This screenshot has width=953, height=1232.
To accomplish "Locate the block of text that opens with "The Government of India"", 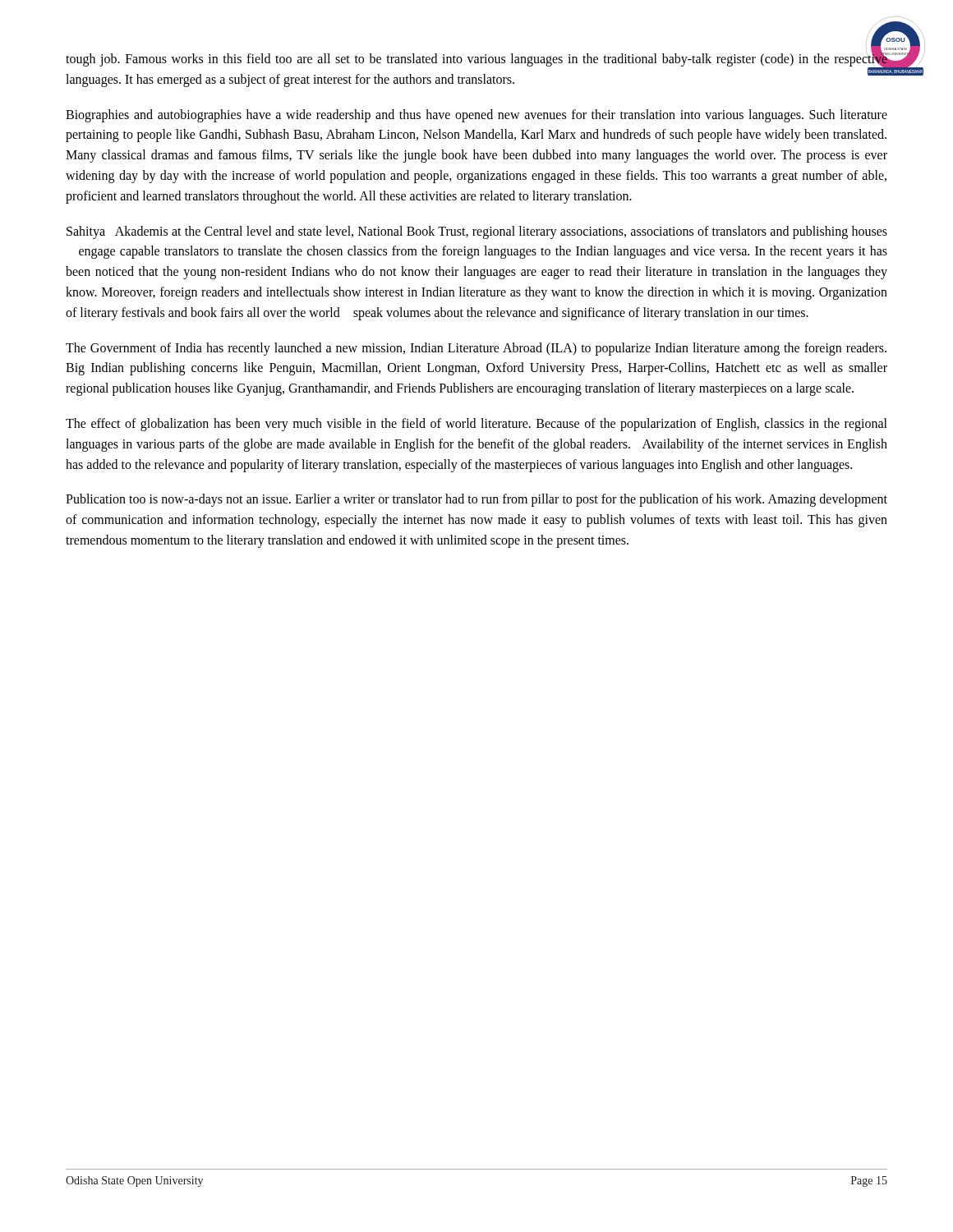I will [x=476, y=369].
